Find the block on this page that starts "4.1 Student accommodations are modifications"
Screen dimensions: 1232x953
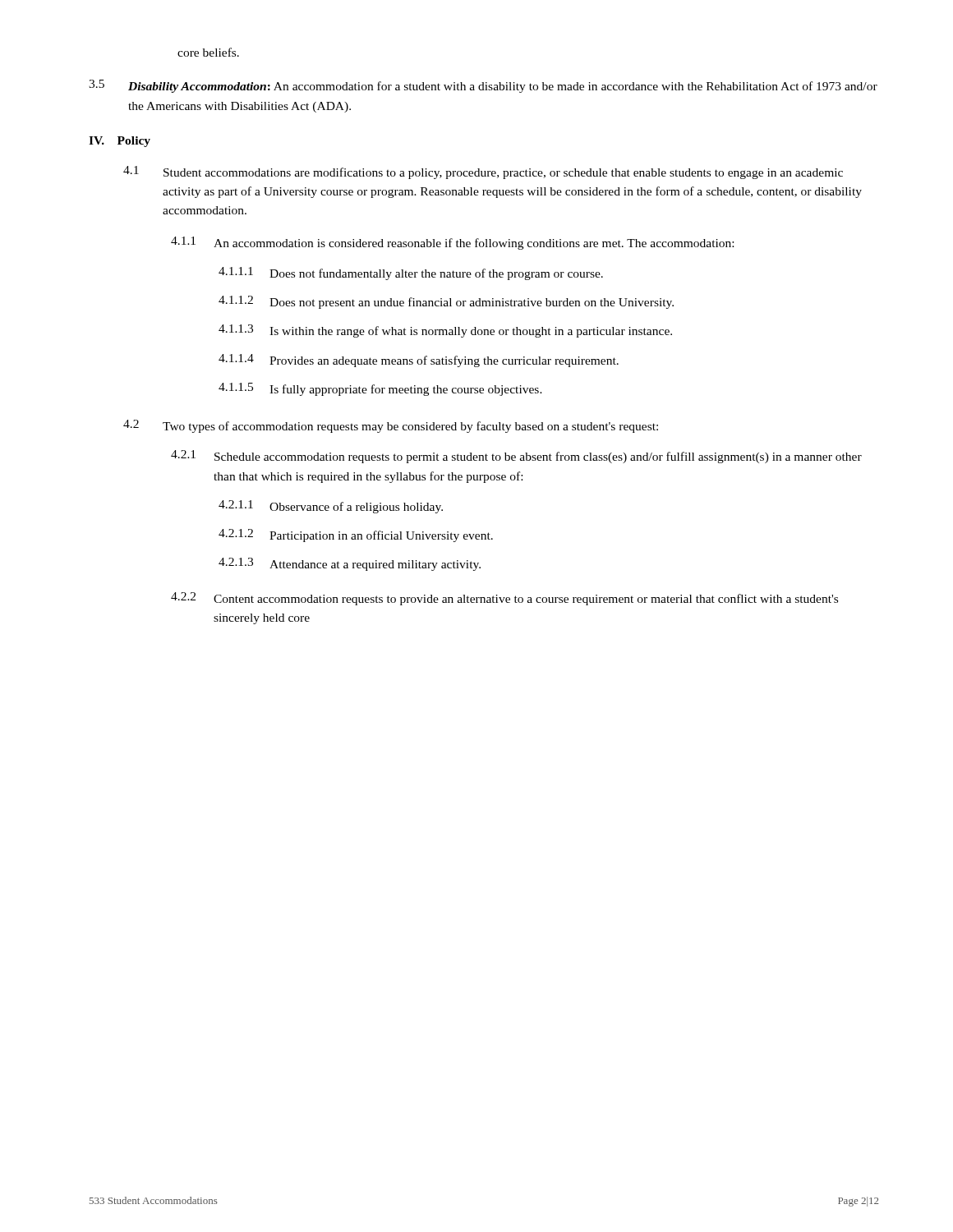click(501, 191)
